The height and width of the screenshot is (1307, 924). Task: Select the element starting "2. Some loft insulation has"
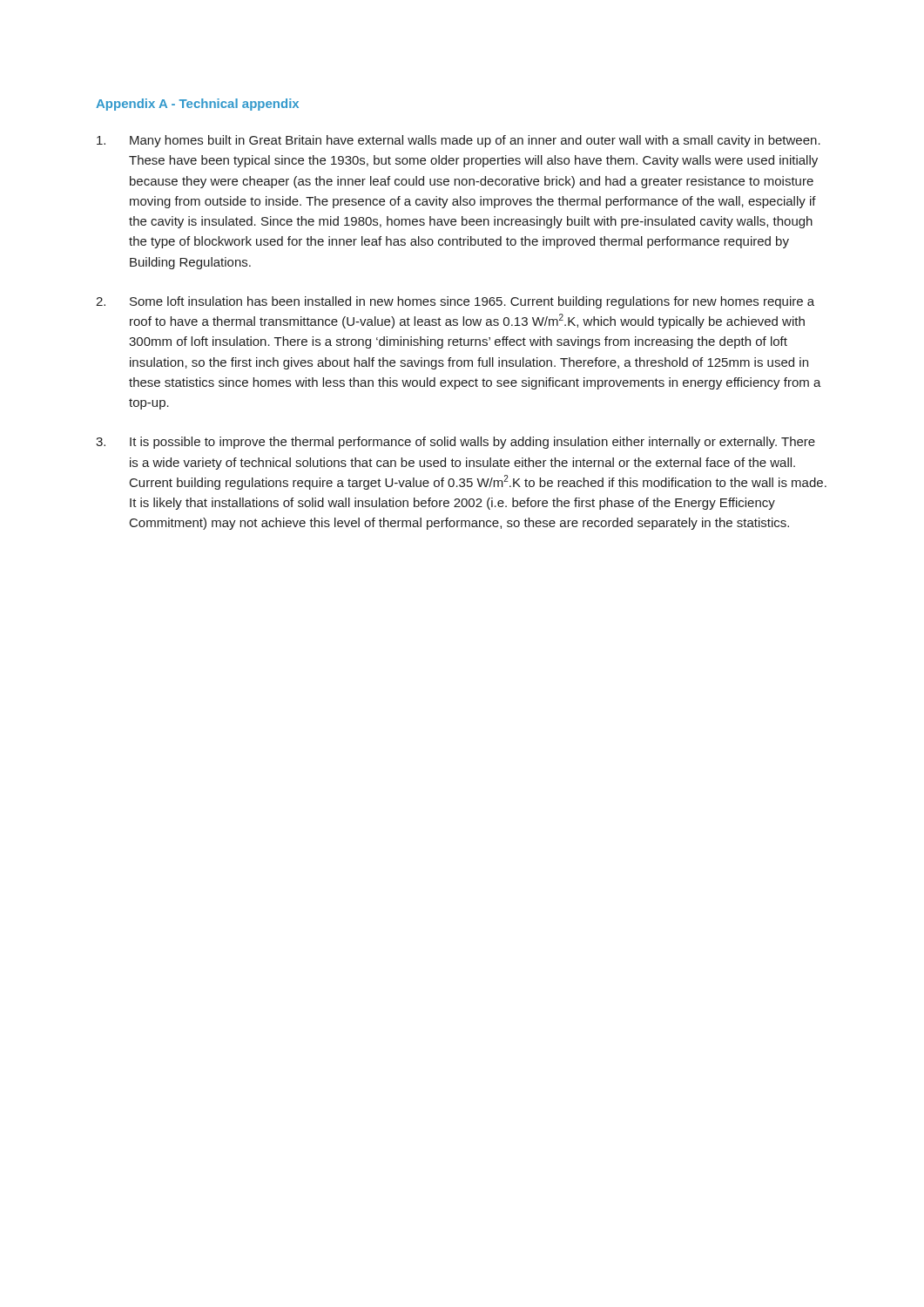(462, 352)
